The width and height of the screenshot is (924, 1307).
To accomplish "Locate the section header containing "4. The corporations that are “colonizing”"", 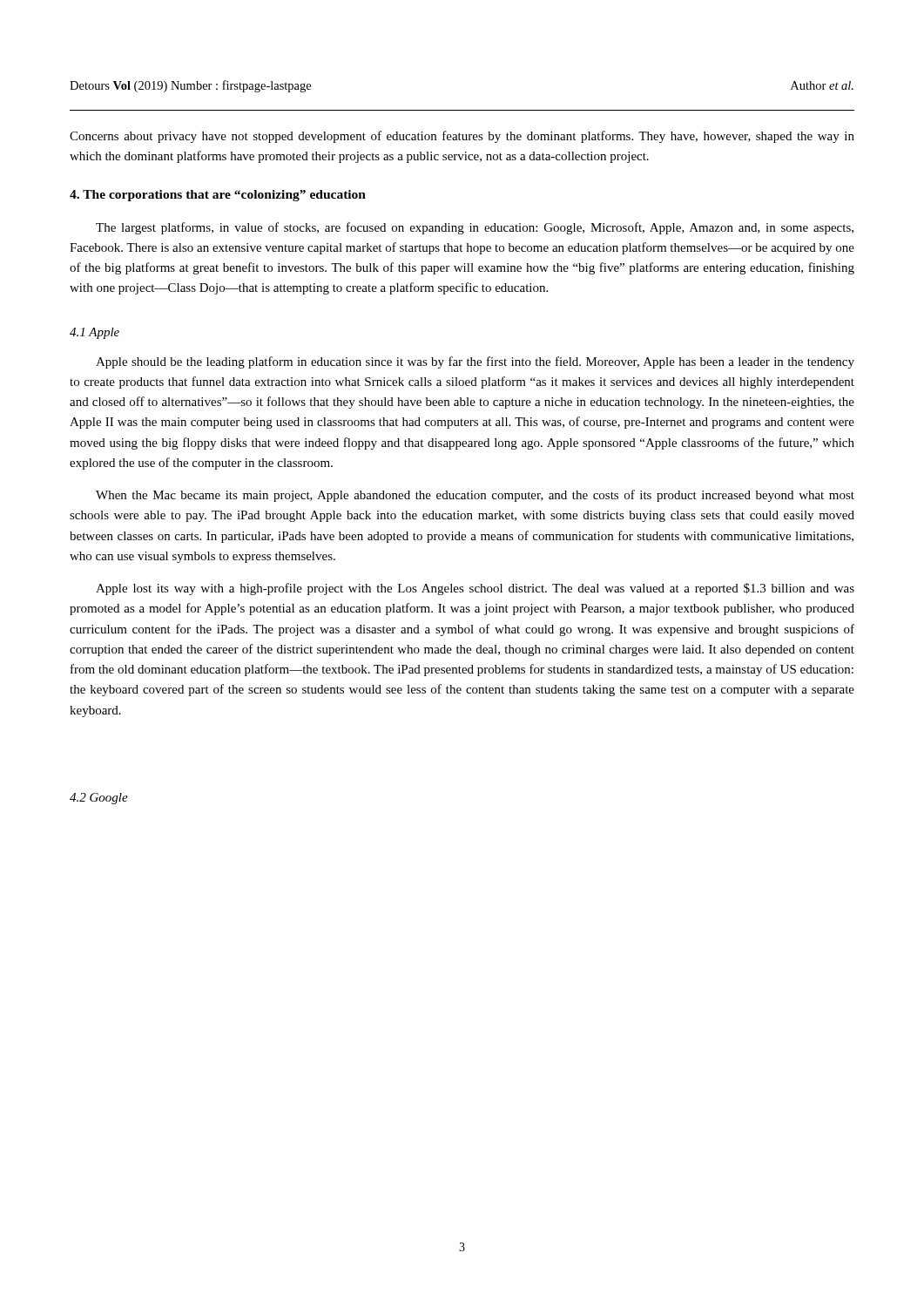I will (218, 193).
